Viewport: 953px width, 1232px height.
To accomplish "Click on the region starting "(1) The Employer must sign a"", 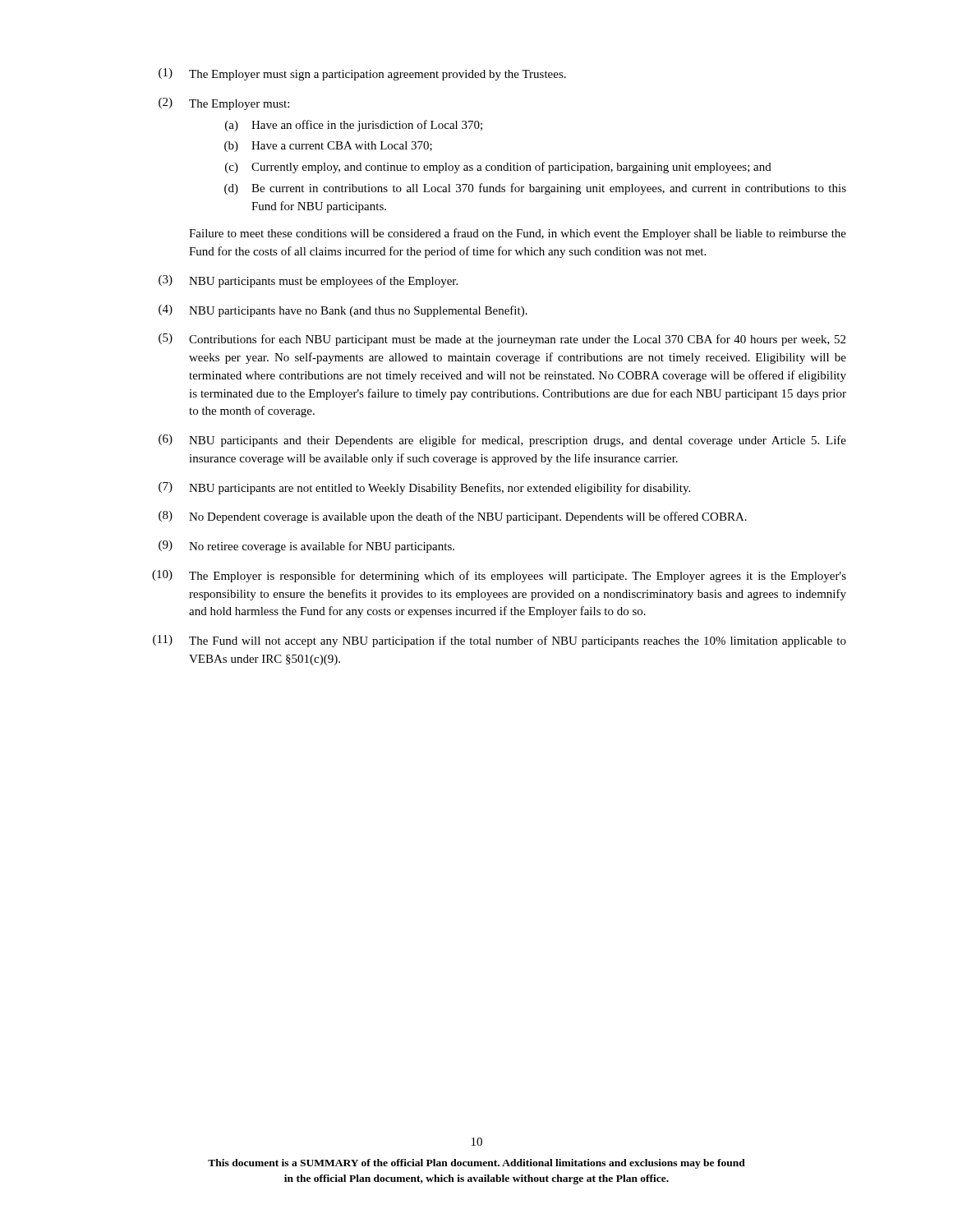I will (x=476, y=75).
